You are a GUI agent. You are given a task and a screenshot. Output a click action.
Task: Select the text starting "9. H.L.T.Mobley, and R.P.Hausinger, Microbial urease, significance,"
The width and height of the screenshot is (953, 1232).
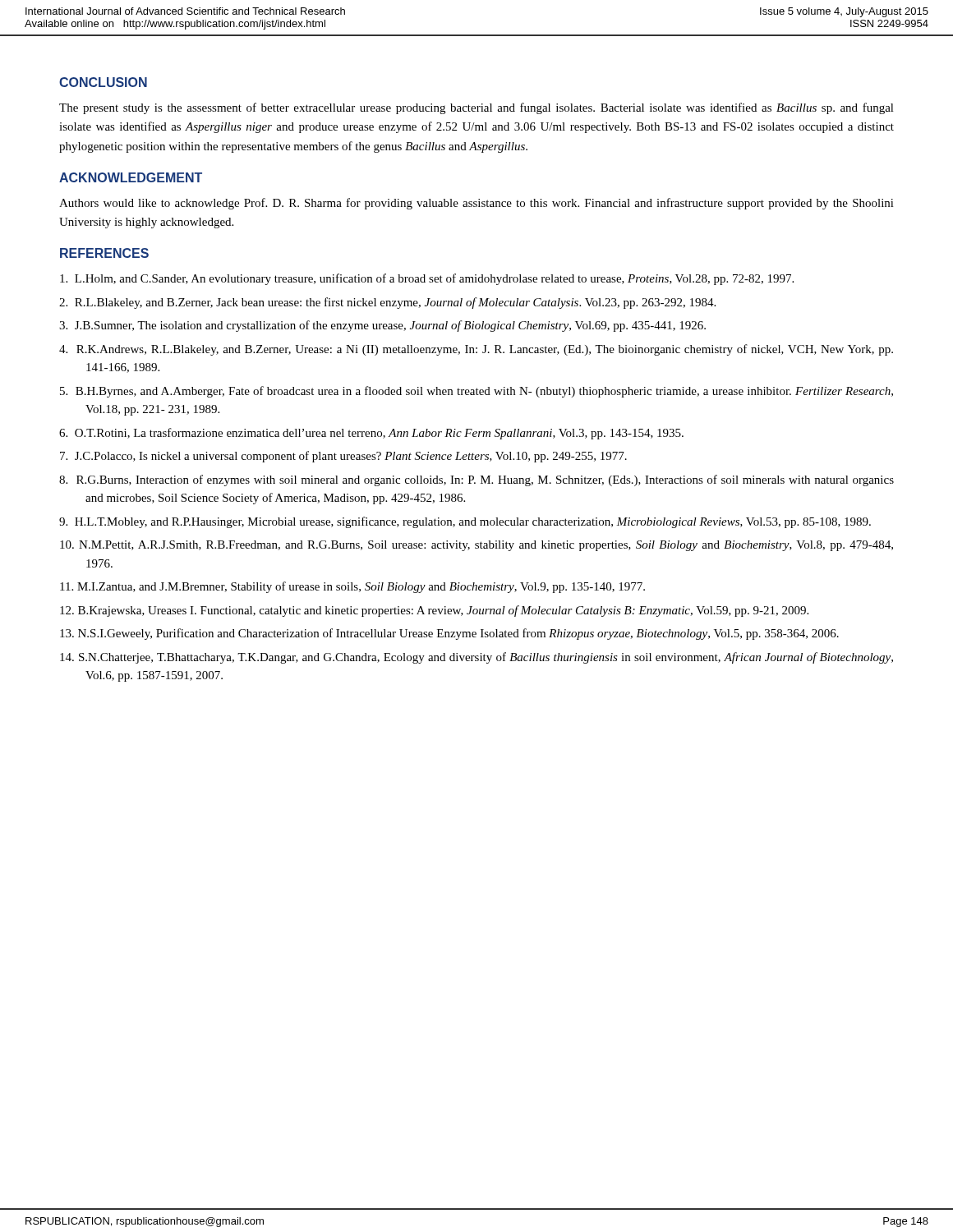[465, 521]
